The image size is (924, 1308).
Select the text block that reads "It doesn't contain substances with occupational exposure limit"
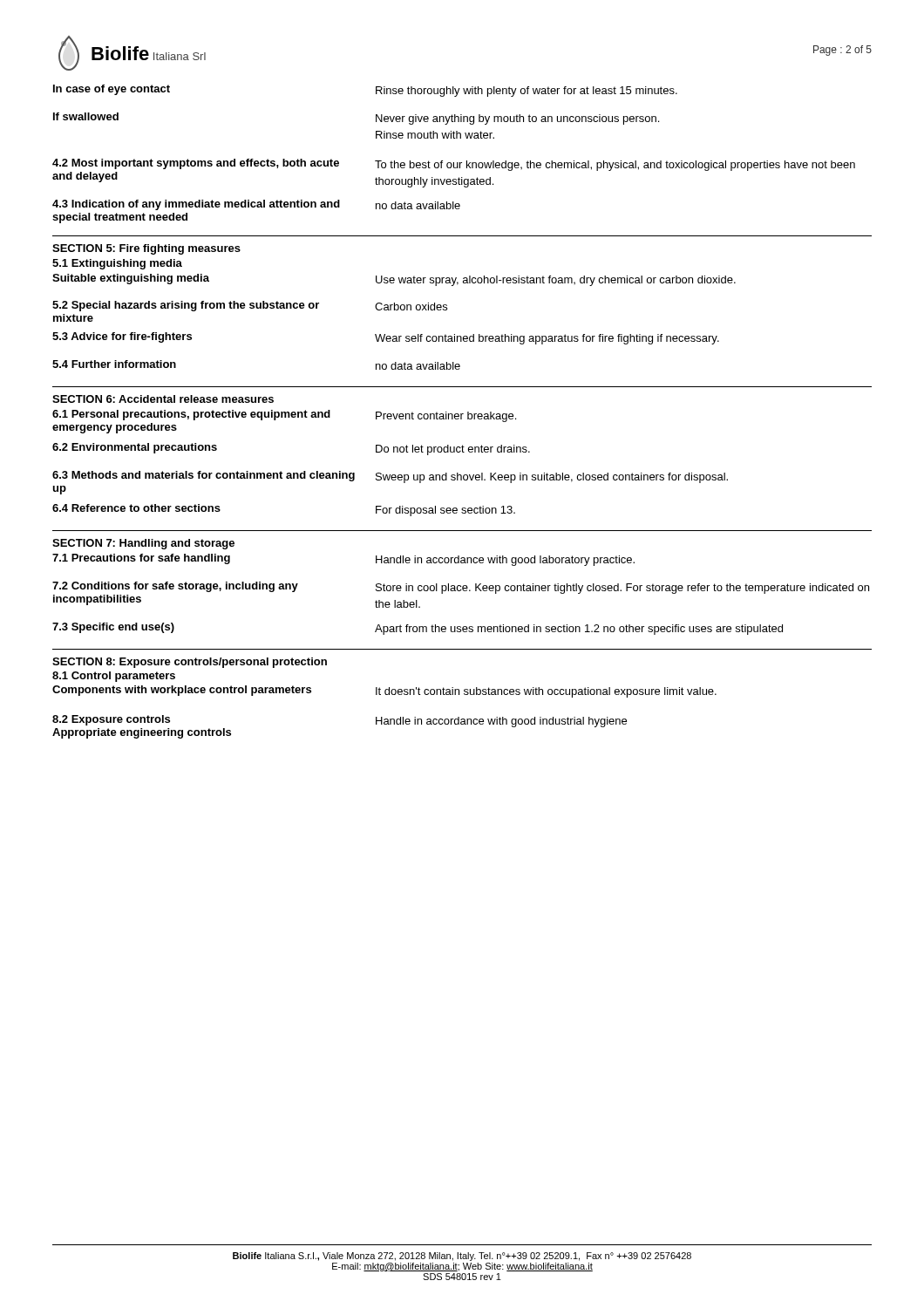546,691
